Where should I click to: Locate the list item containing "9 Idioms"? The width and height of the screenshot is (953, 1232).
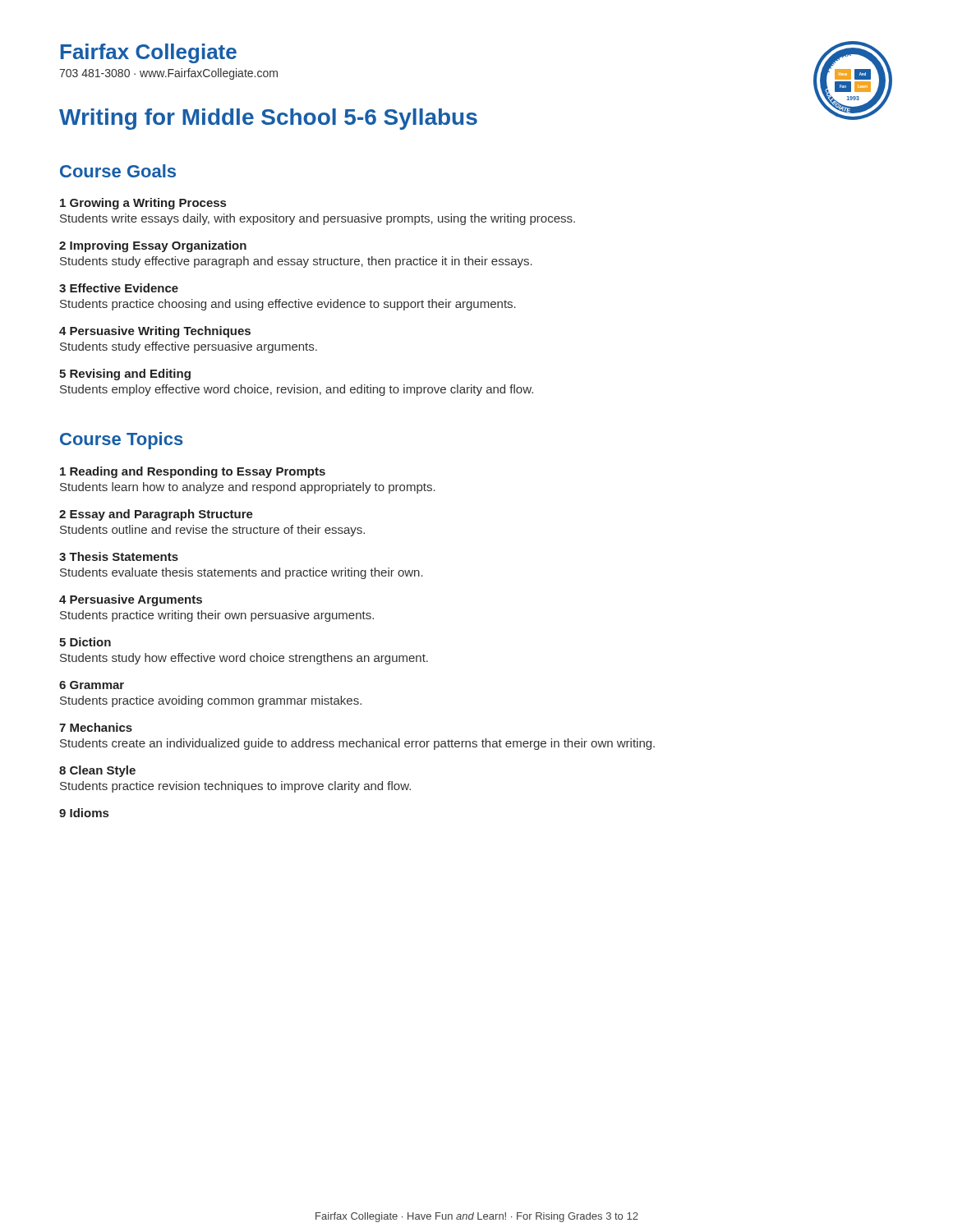84,813
